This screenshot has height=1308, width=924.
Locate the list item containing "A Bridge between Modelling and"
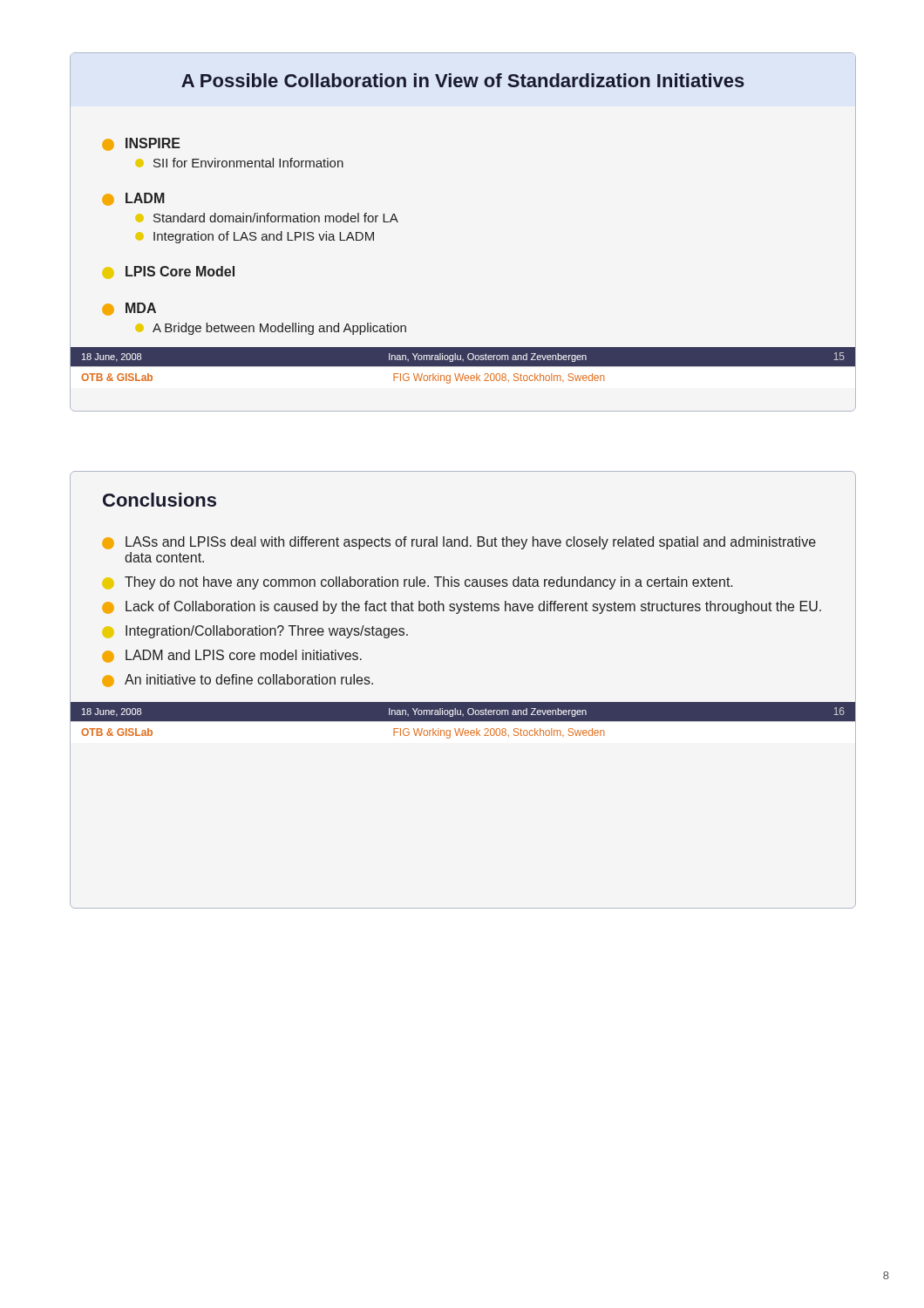click(271, 327)
